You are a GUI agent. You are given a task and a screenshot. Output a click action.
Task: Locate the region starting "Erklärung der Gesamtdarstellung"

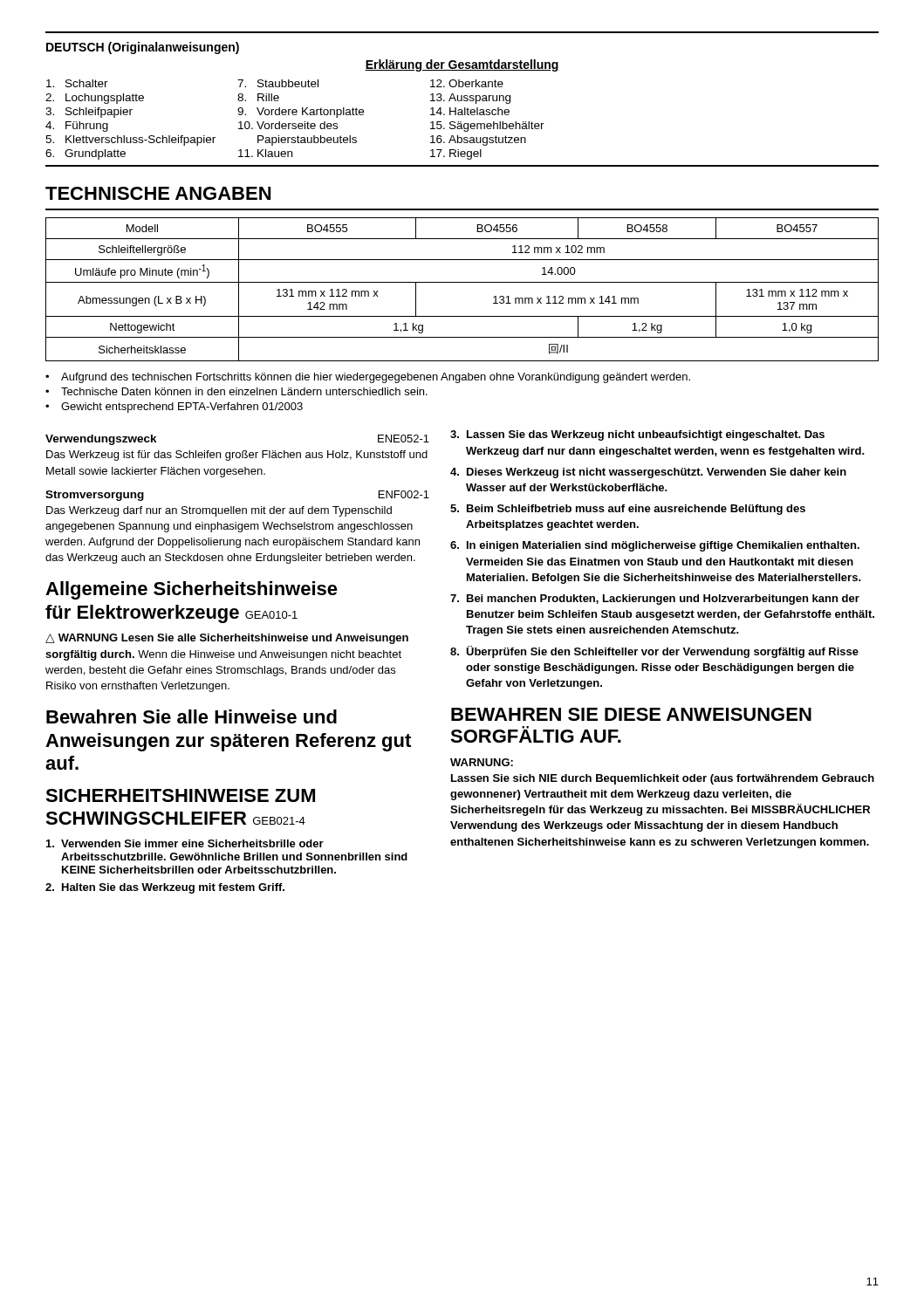tap(462, 65)
